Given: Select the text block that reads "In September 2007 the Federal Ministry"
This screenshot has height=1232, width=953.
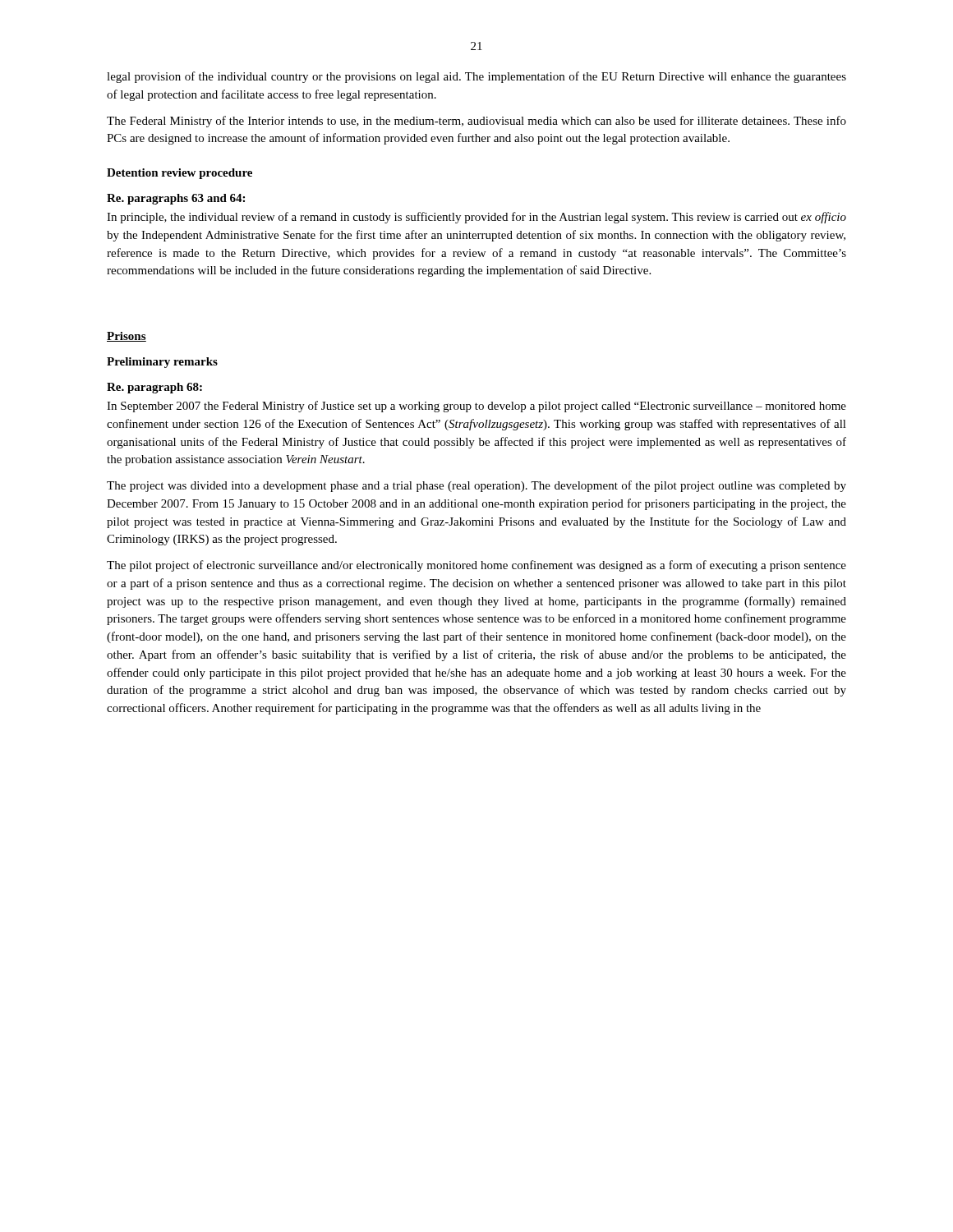Looking at the screenshot, I should (x=476, y=558).
